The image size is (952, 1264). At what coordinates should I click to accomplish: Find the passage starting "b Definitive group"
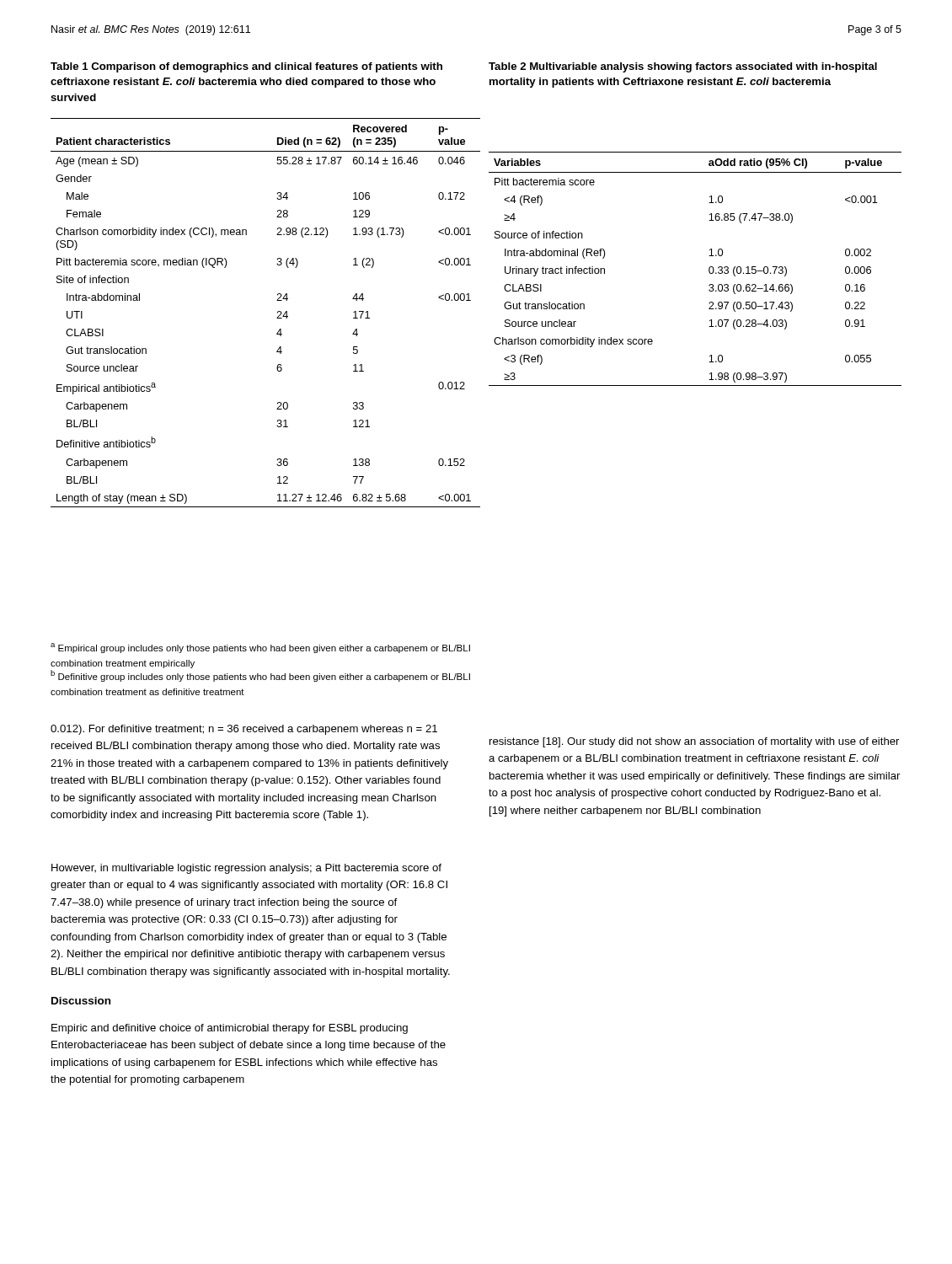[261, 682]
